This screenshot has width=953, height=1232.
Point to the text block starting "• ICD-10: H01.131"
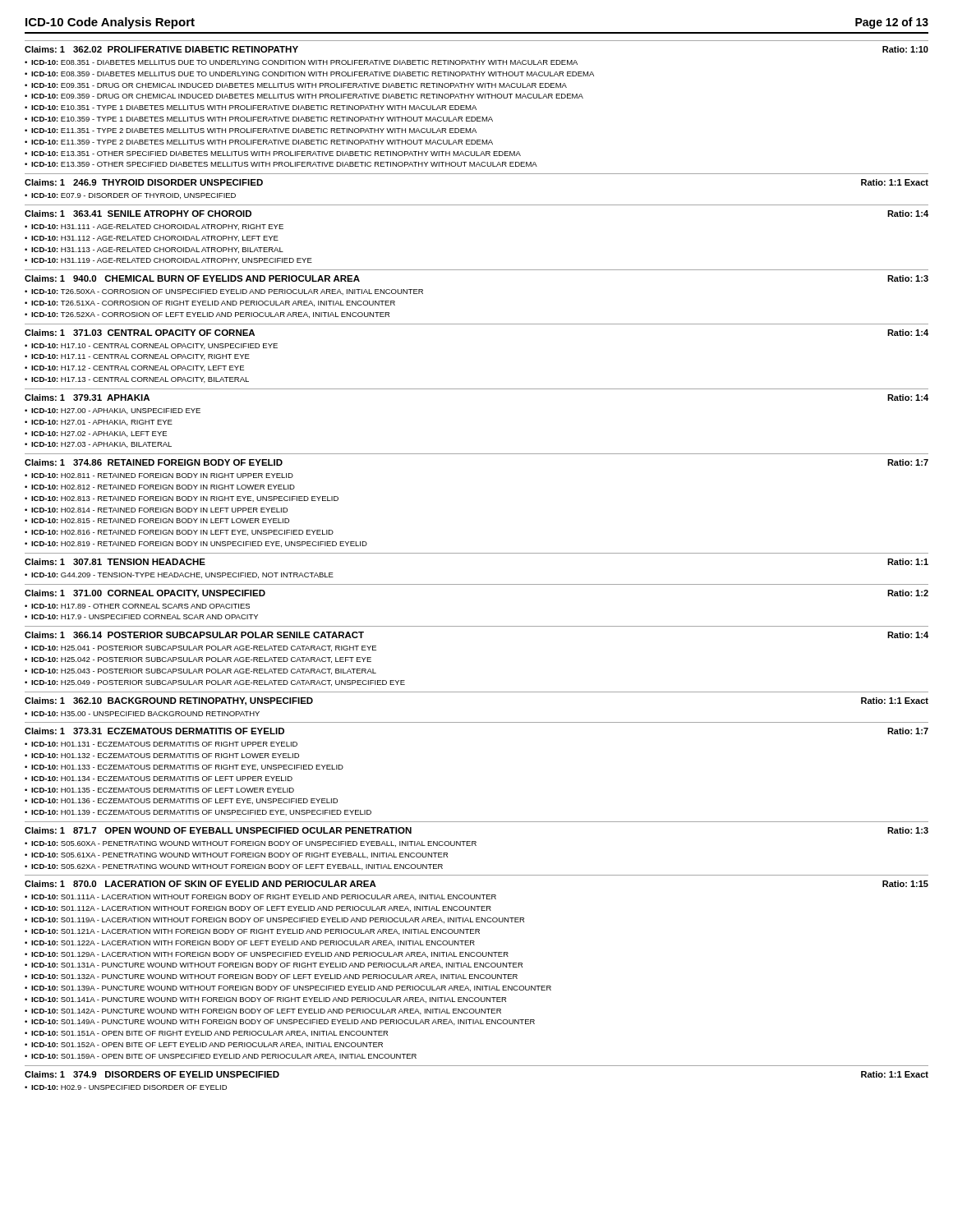161,744
